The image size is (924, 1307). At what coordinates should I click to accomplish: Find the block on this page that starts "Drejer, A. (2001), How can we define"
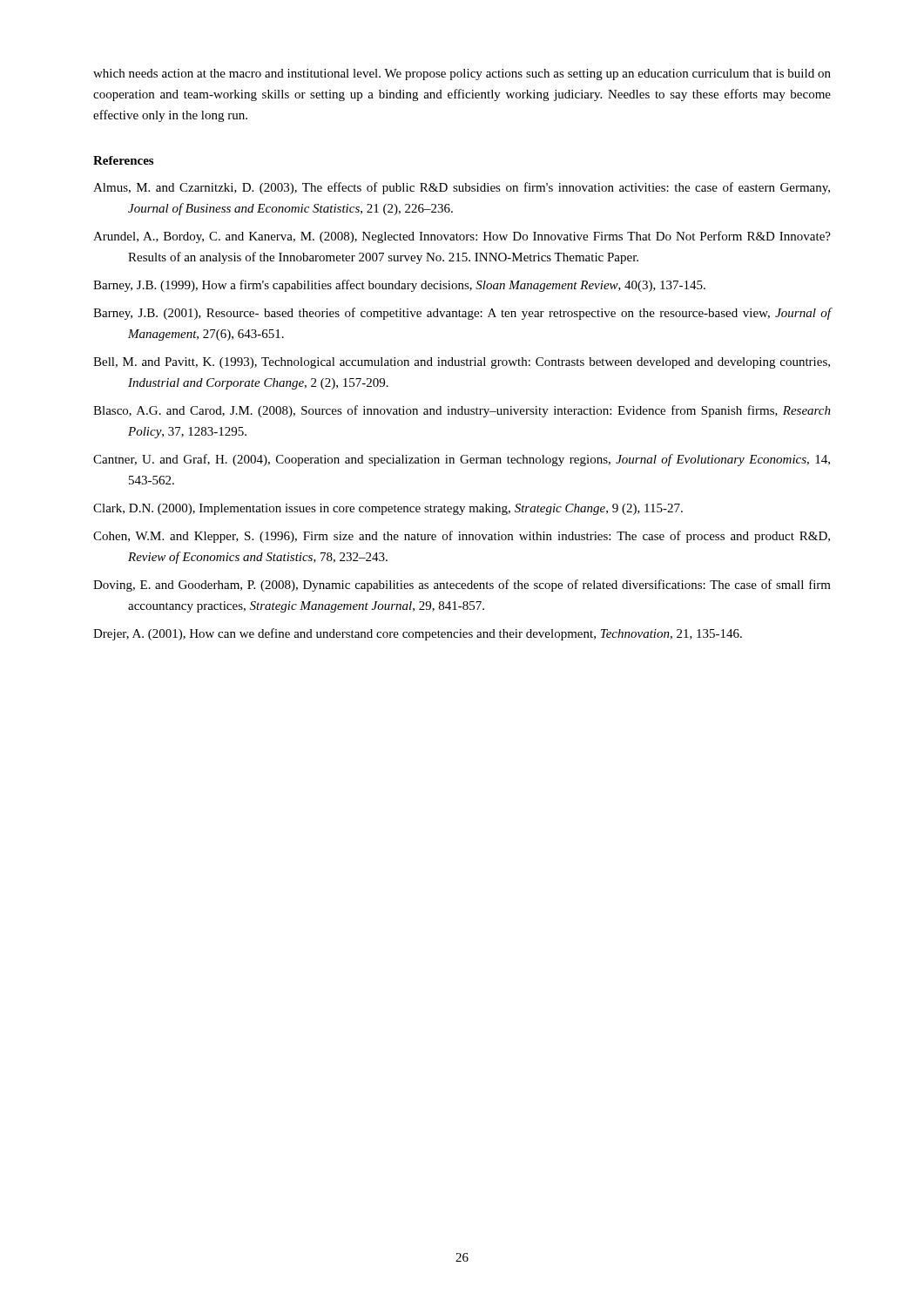click(x=418, y=633)
